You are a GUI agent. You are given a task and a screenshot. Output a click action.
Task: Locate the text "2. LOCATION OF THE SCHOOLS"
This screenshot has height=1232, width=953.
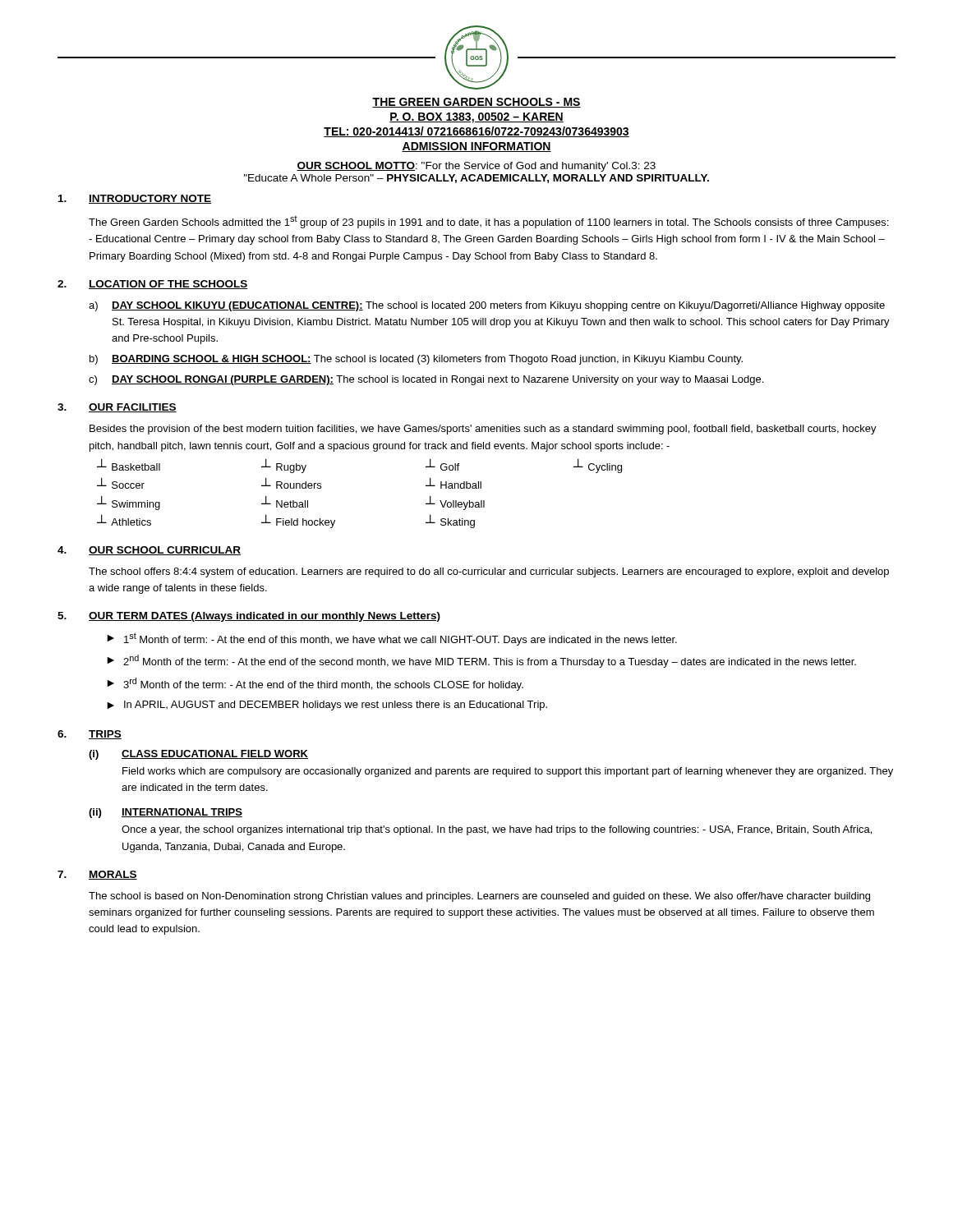[x=152, y=284]
